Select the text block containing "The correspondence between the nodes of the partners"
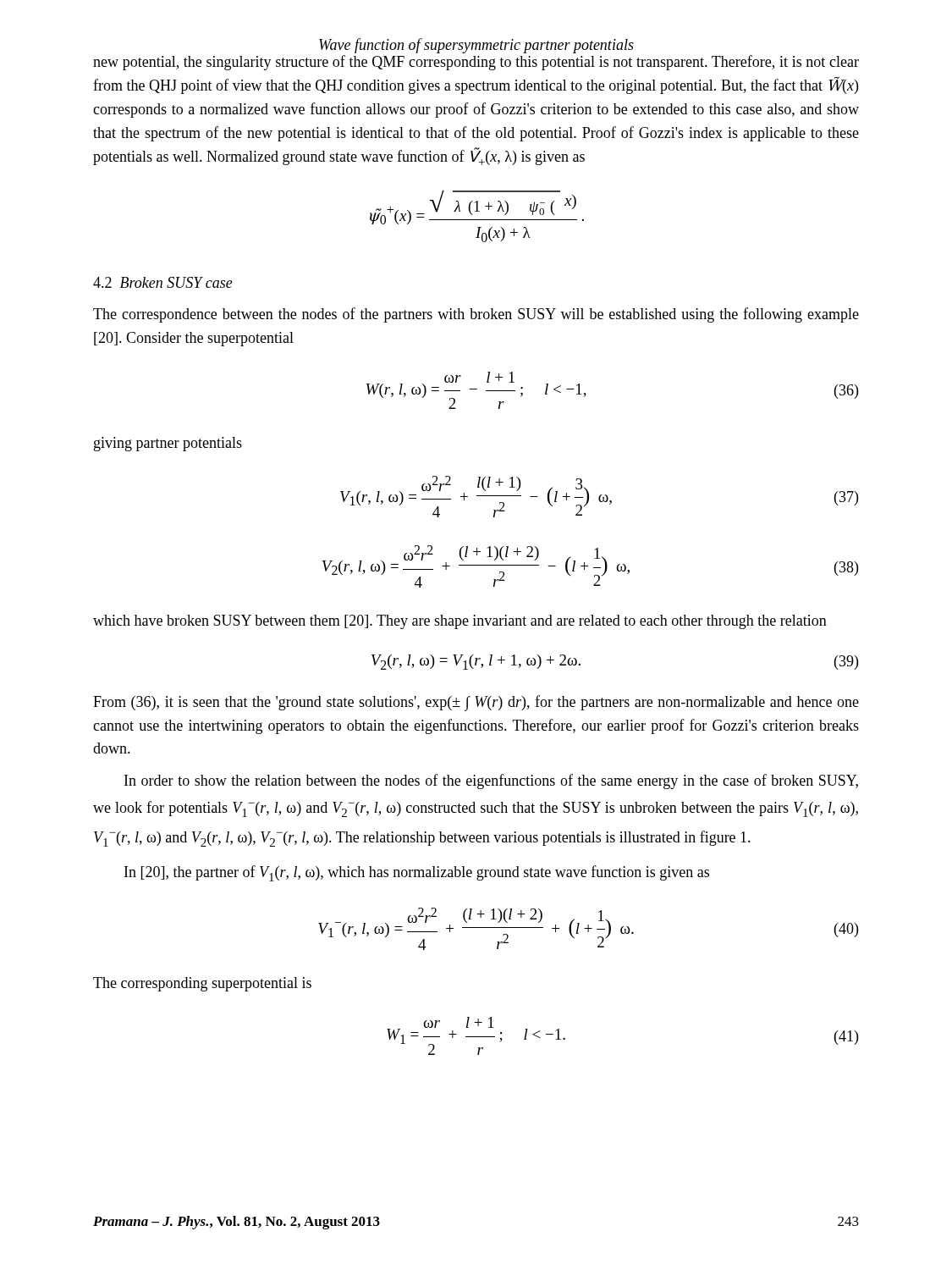The height and width of the screenshot is (1270, 952). click(476, 326)
